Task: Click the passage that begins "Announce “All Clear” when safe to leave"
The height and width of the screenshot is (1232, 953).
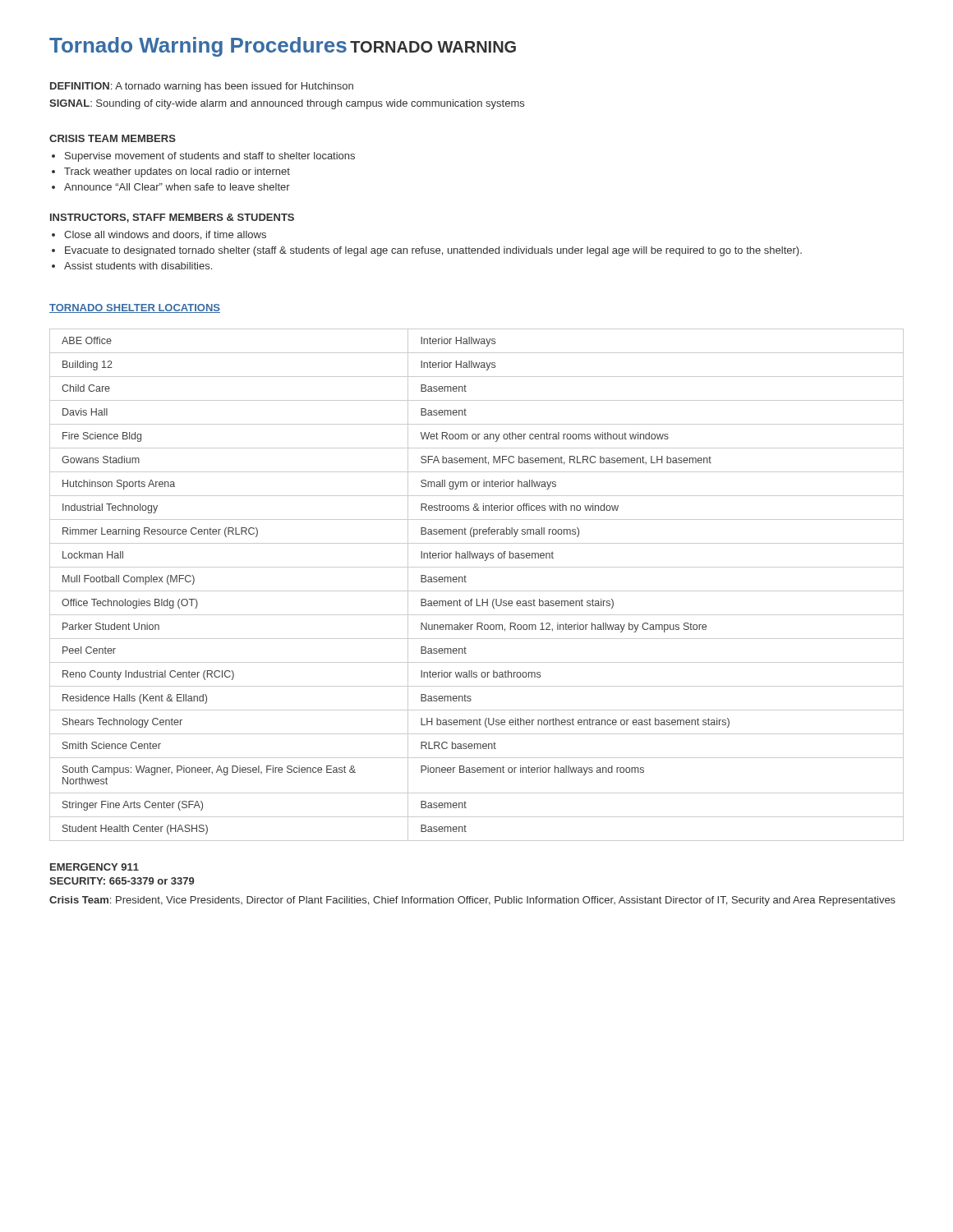Action: click(x=177, y=187)
